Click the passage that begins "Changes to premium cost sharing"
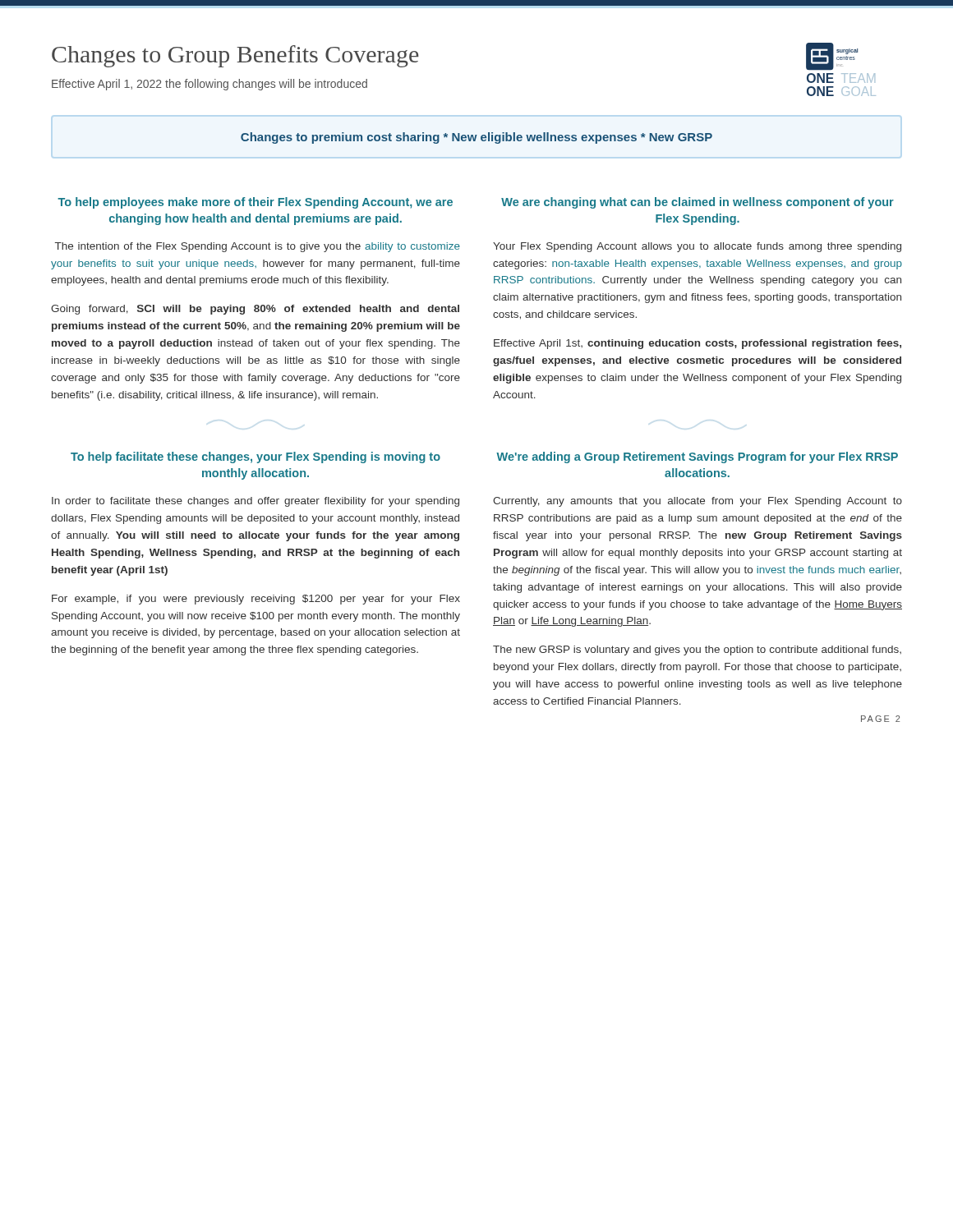 [x=476, y=137]
